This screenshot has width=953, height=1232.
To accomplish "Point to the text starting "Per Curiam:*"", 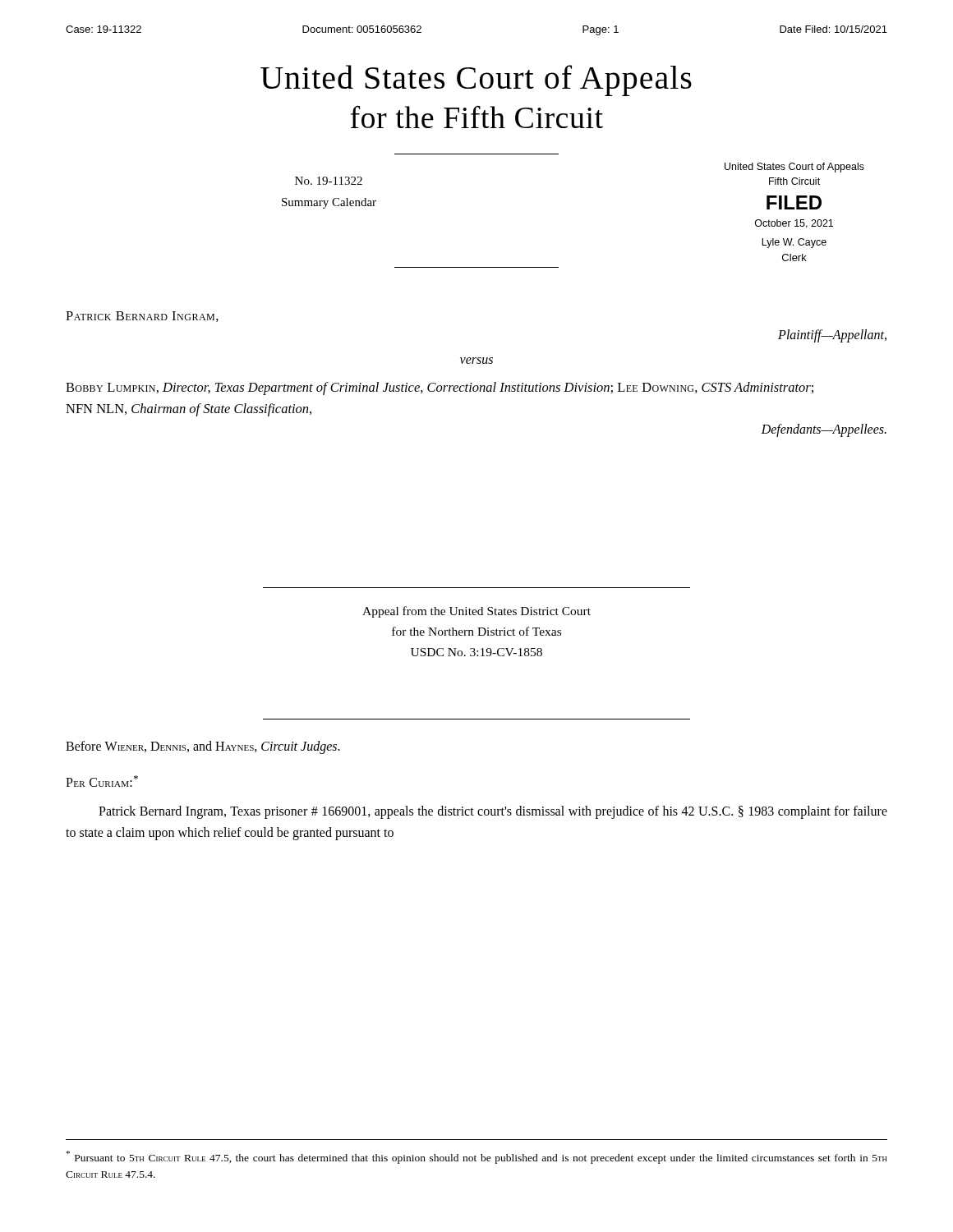I will coord(102,781).
